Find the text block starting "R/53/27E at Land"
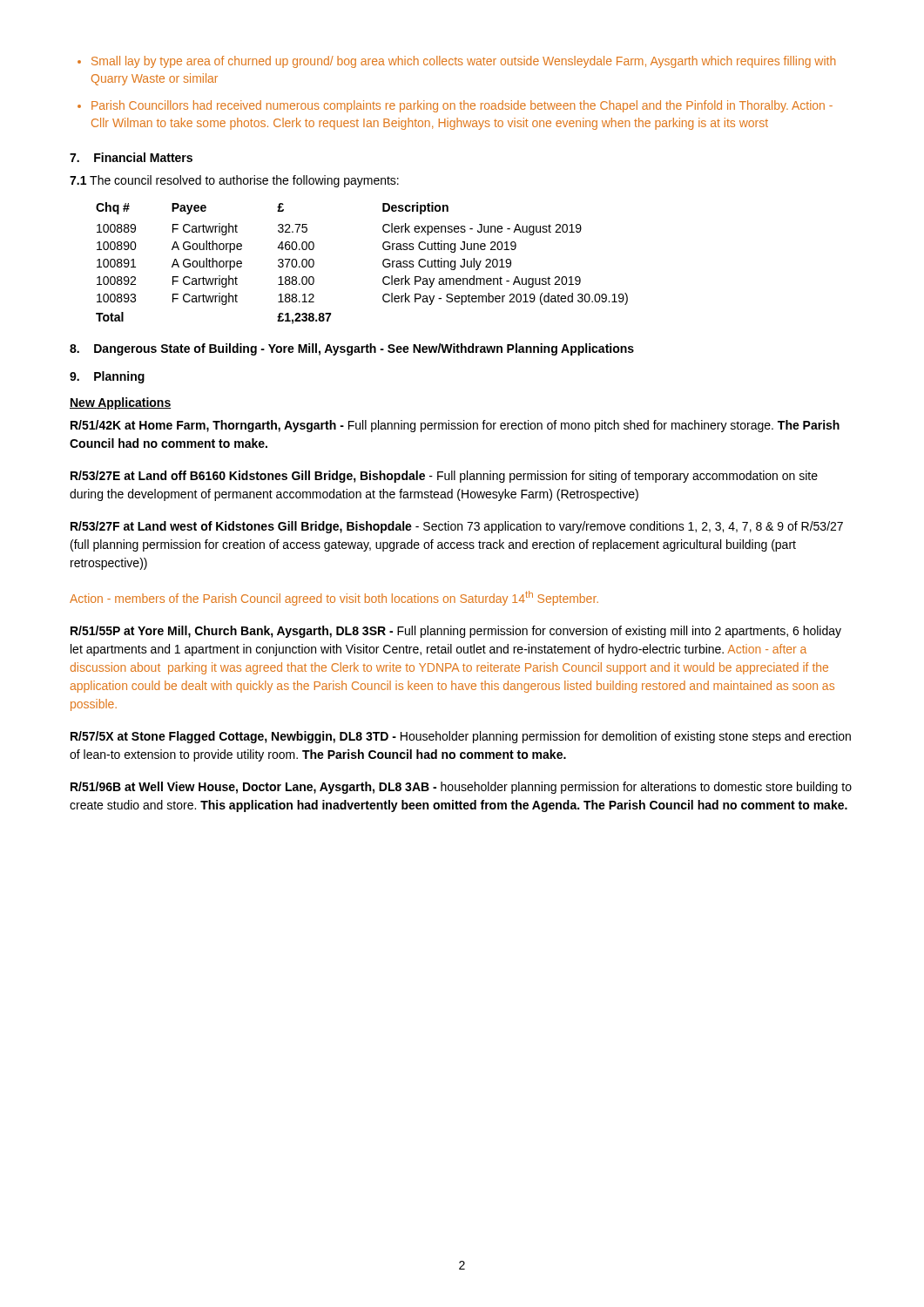924x1307 pixels. point(444,485)
